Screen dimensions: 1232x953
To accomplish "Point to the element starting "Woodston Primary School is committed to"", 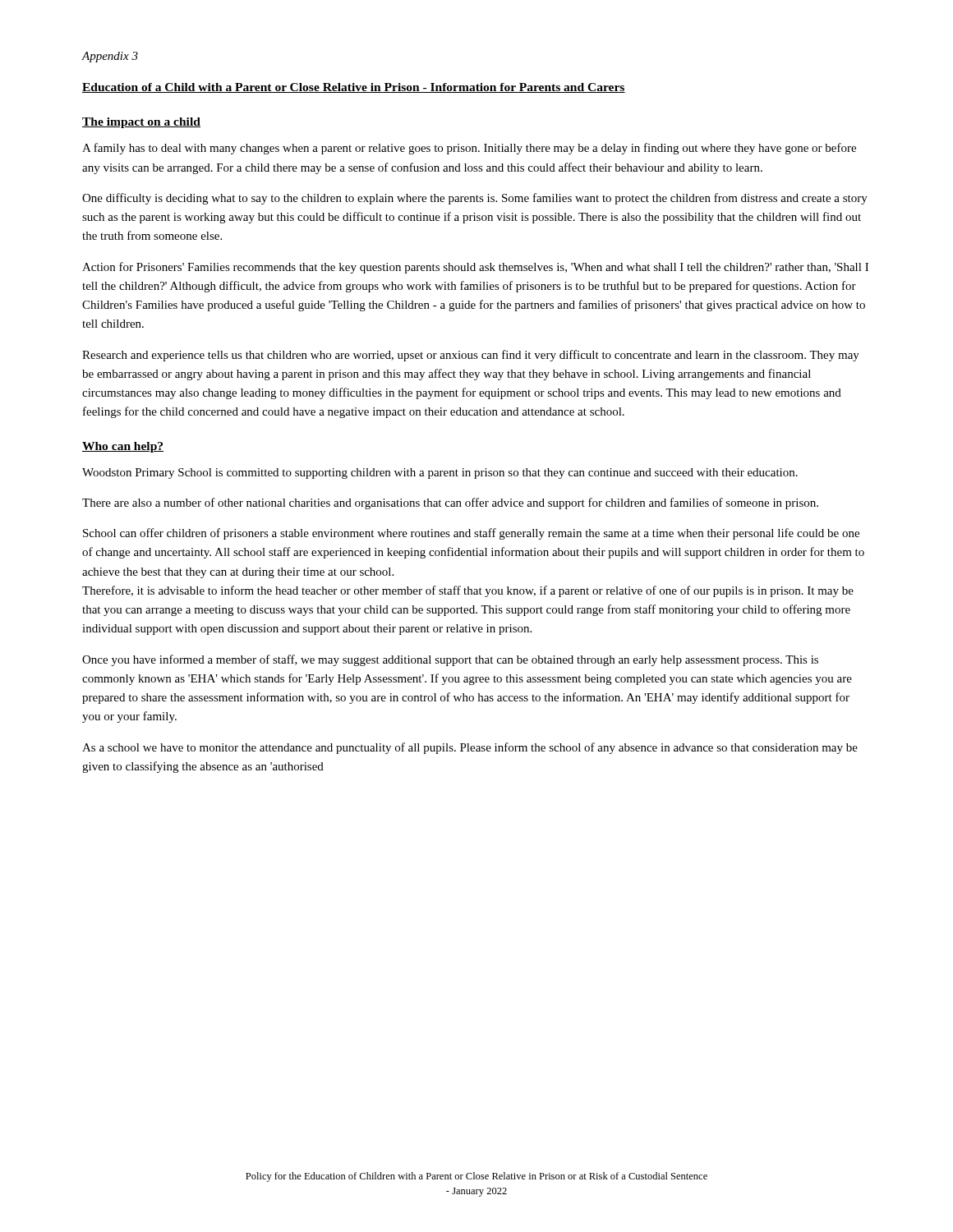I will pyautogui.click(x=440, y=472).
